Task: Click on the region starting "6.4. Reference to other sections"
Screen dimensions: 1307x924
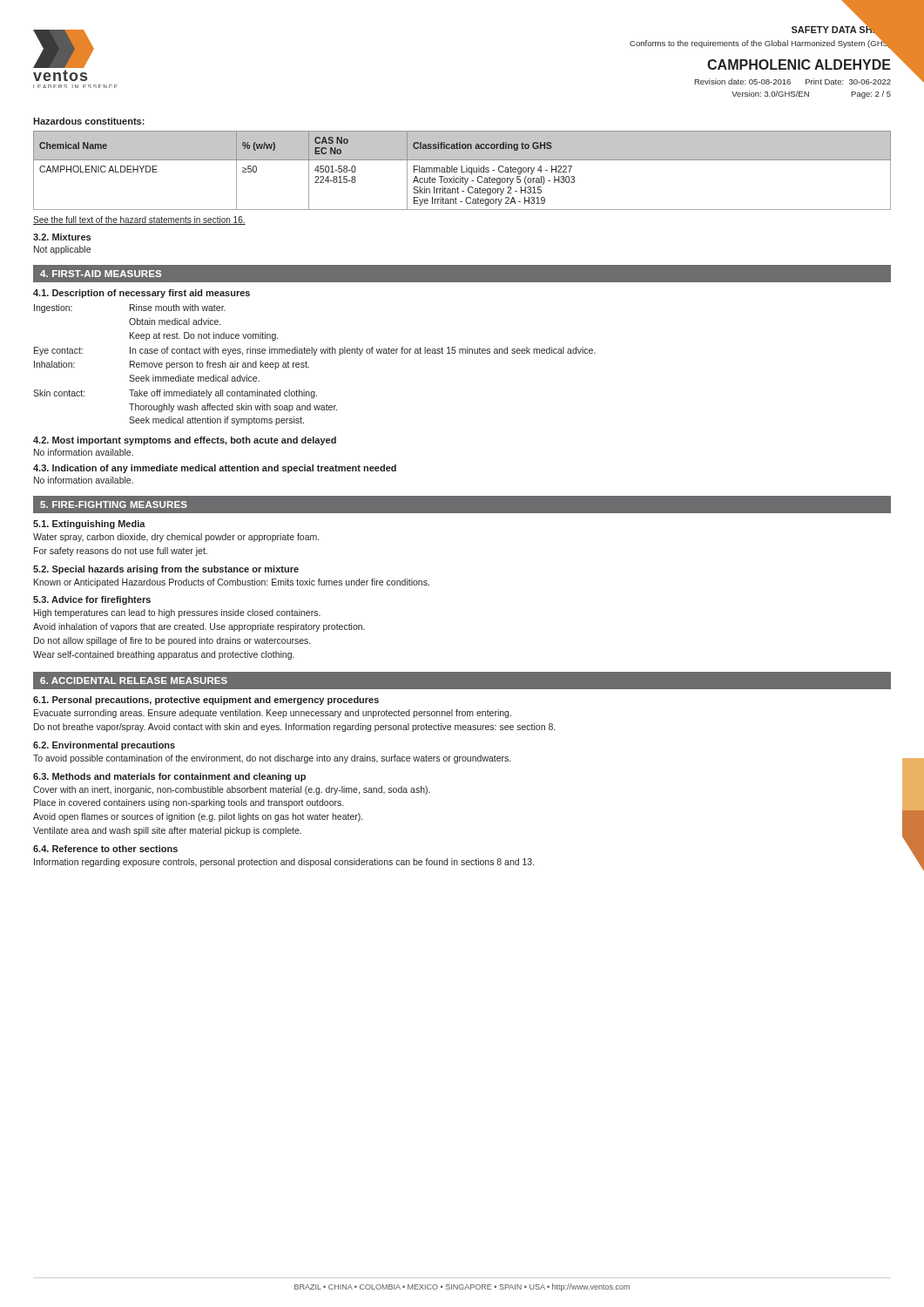Action: [x=105, y=848]
